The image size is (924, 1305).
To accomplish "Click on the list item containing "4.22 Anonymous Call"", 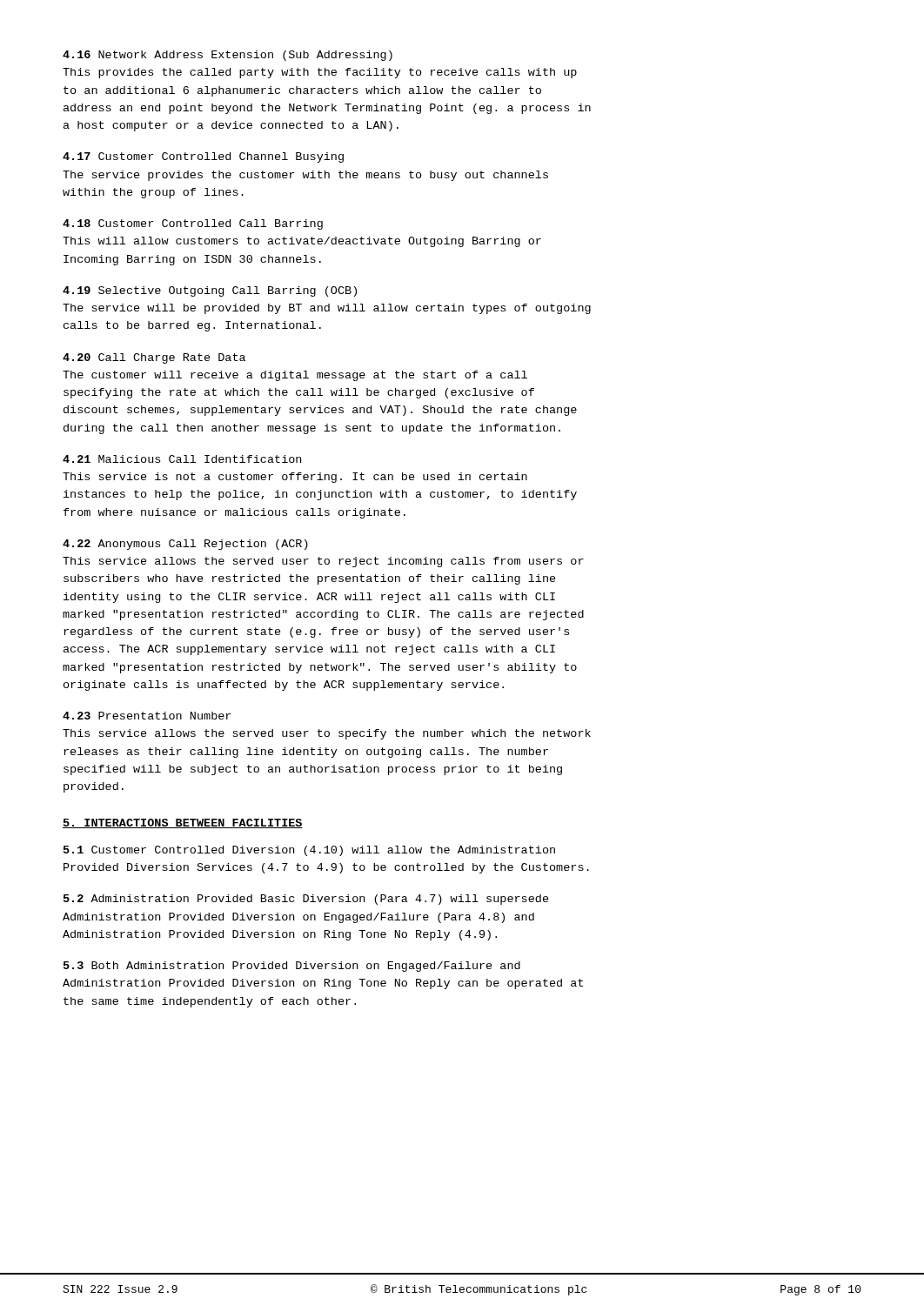I will [x=462, y=615].
